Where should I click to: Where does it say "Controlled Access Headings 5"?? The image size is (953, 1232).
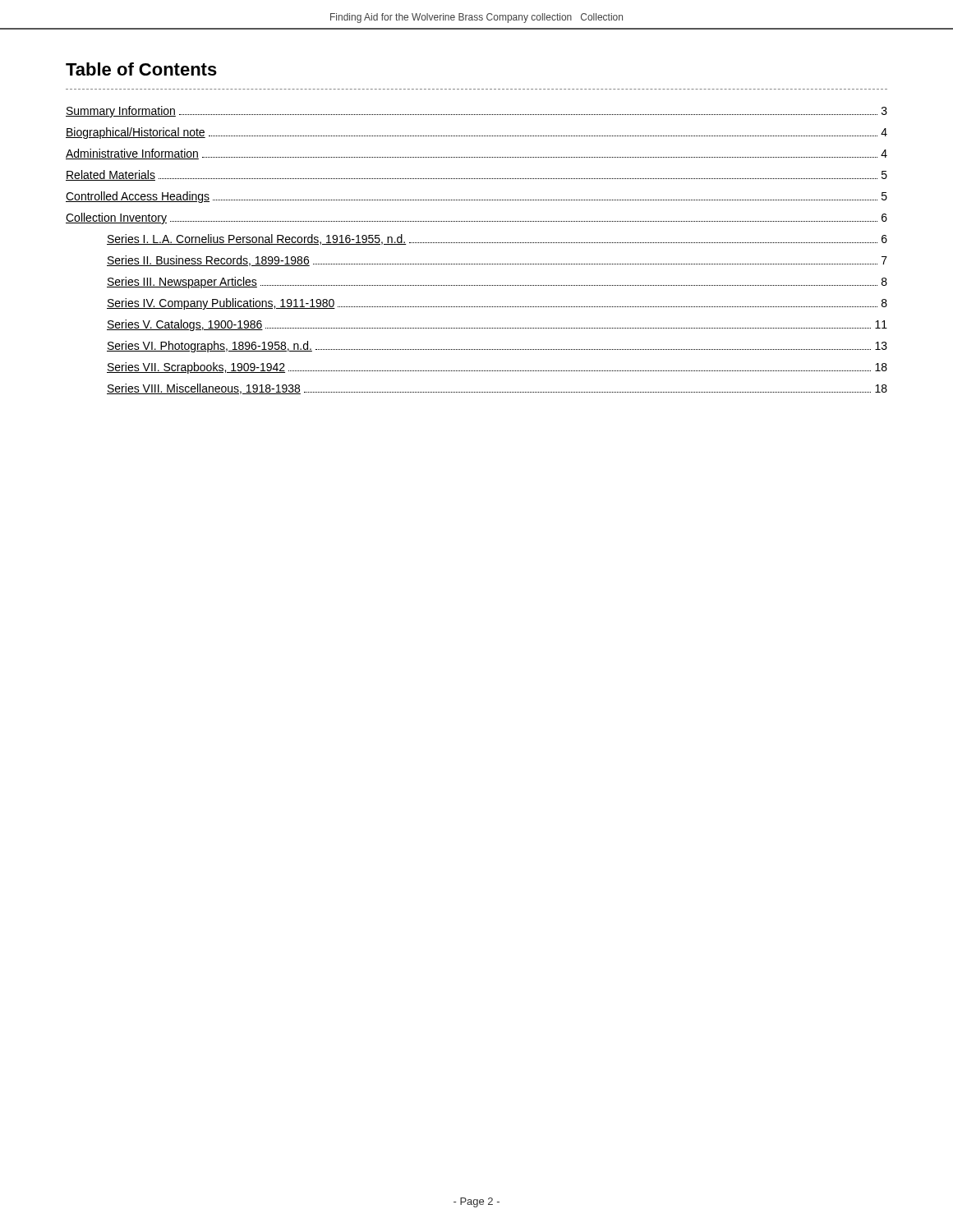click(476, 196)
